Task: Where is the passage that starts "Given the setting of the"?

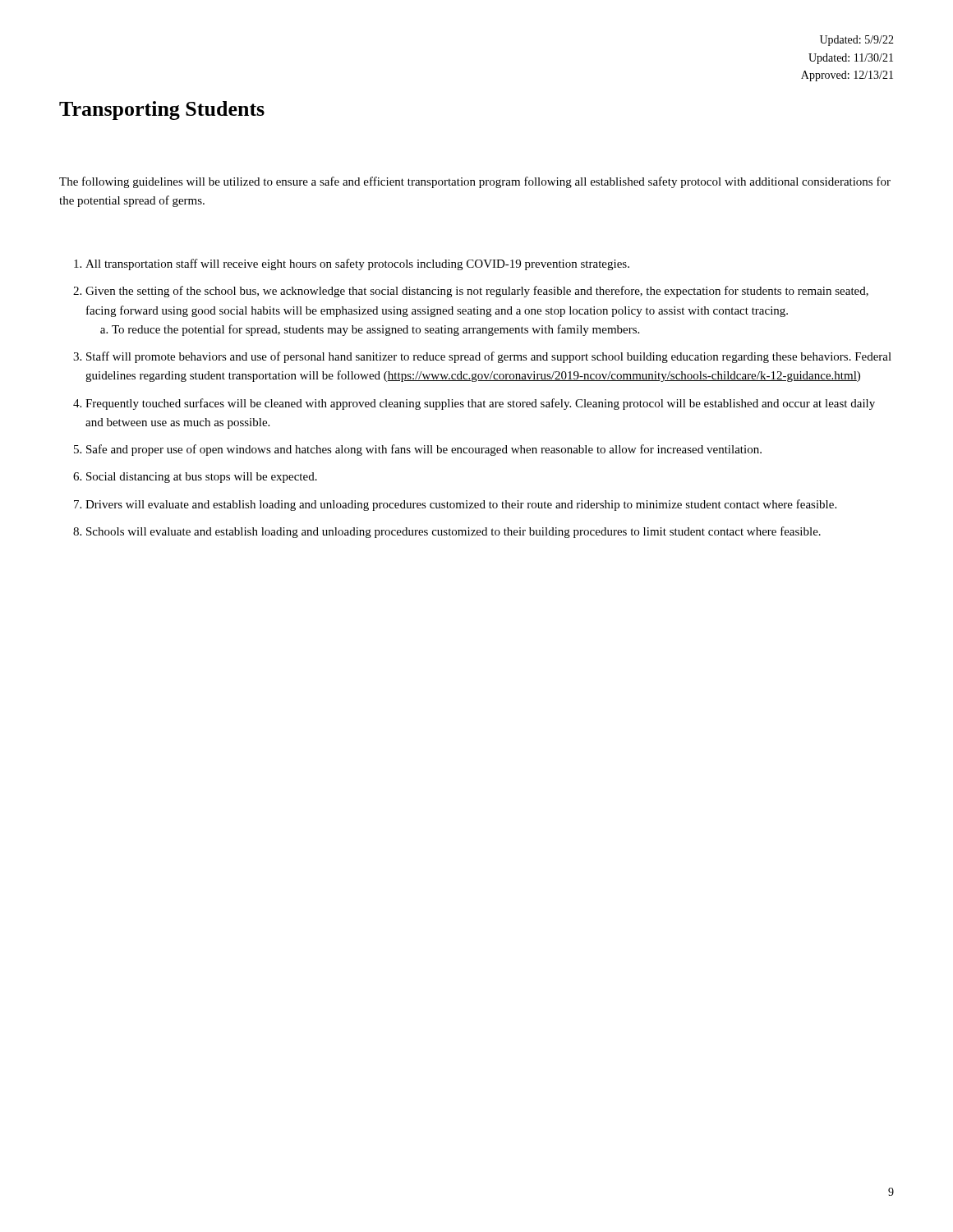Action: (x=490, y=312)
